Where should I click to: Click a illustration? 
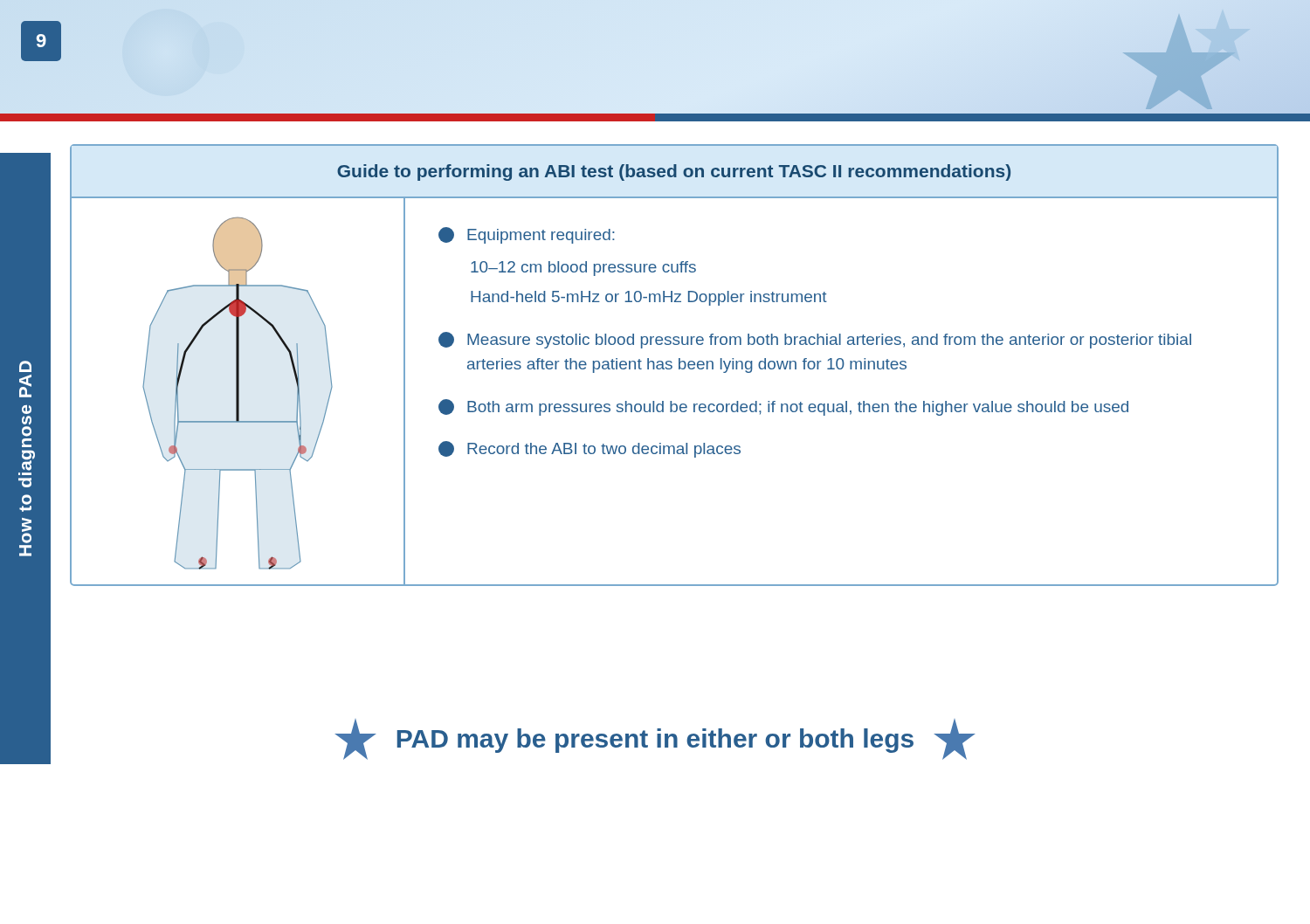(x=238, y=391)
